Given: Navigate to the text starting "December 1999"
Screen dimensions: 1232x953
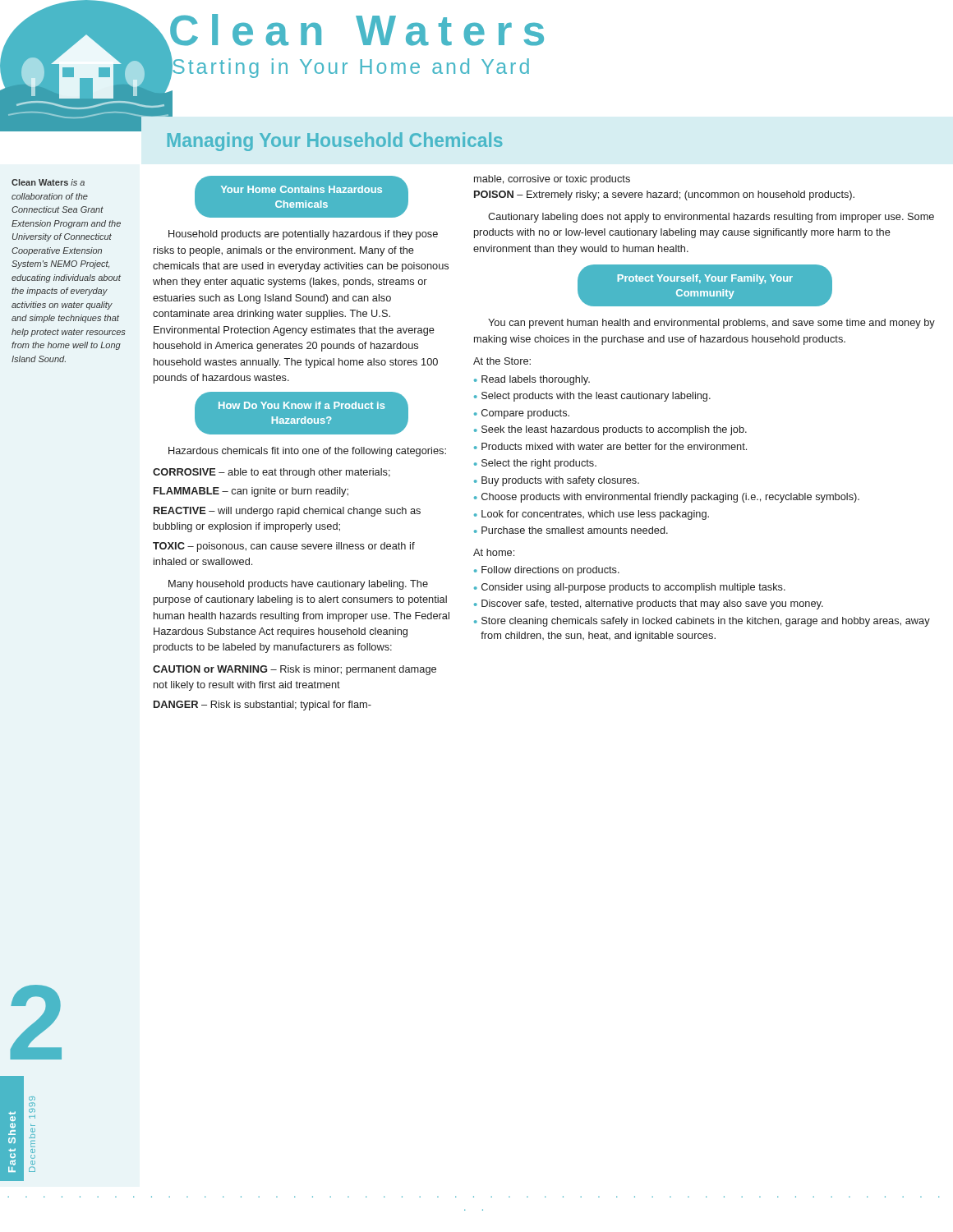Looking at the screenshot, I should pyautogui.click(x=32, y=1134).
